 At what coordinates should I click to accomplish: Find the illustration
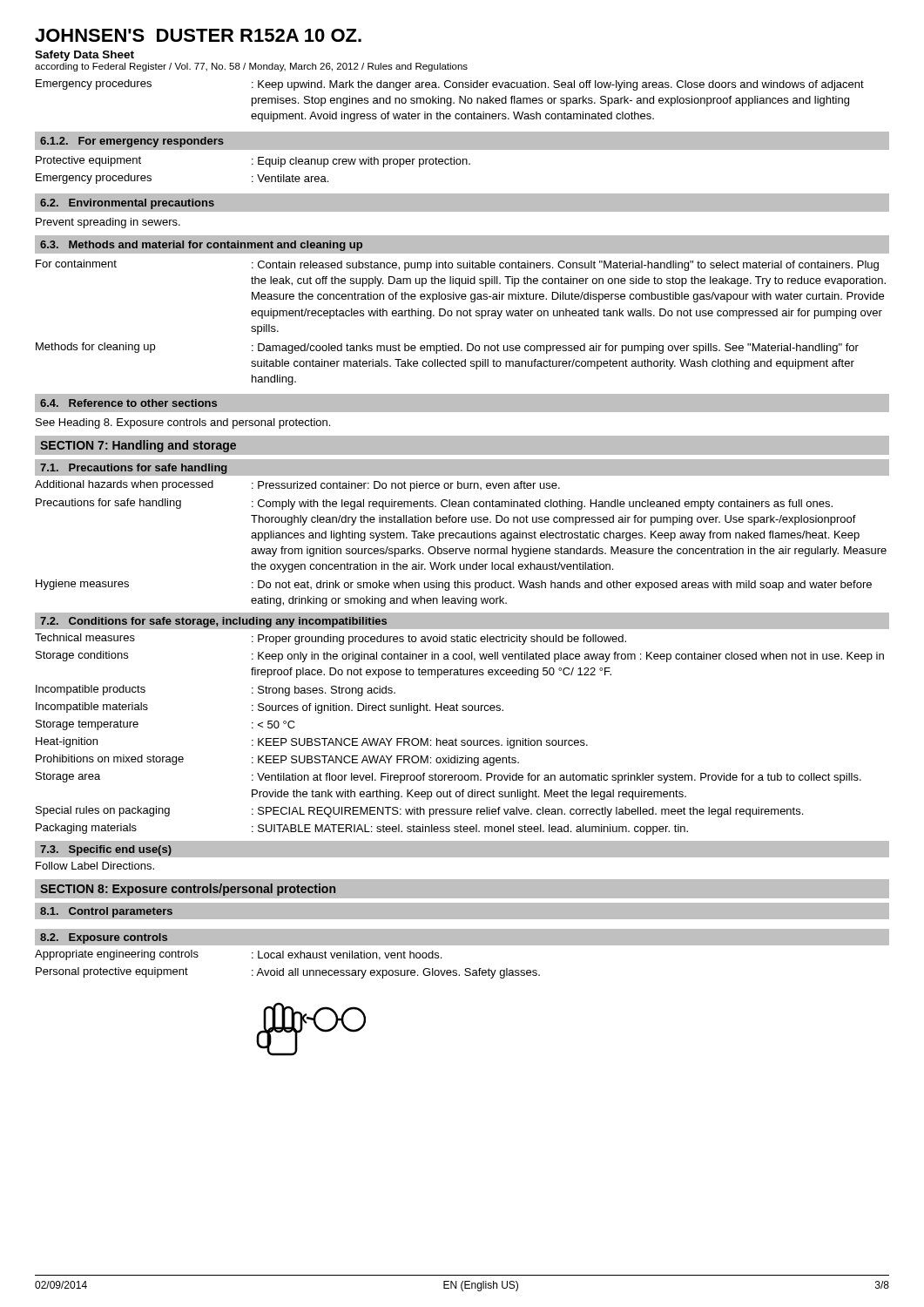click(567, 1031)
